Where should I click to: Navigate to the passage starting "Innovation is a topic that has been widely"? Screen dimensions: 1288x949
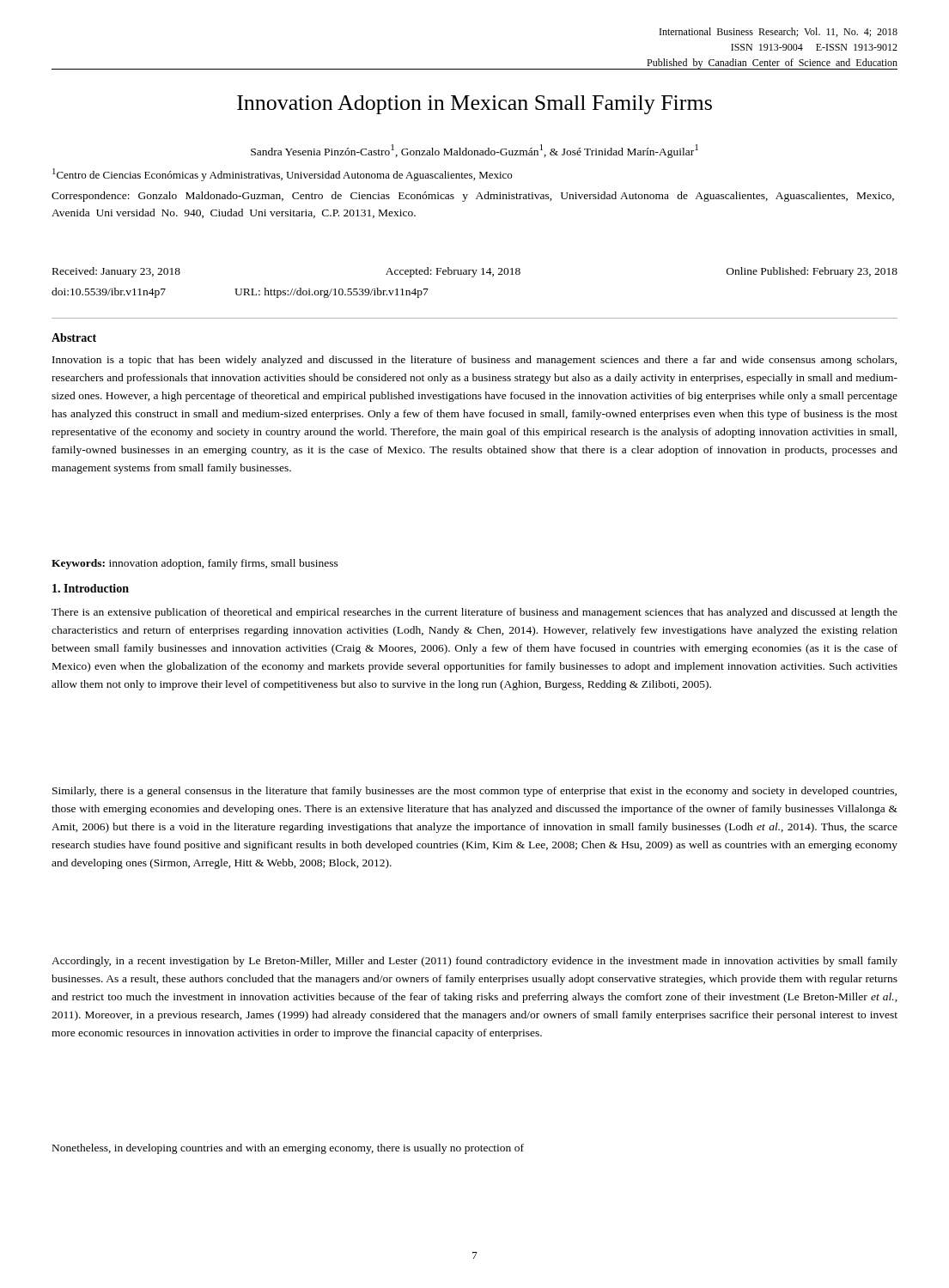point(474,414)
